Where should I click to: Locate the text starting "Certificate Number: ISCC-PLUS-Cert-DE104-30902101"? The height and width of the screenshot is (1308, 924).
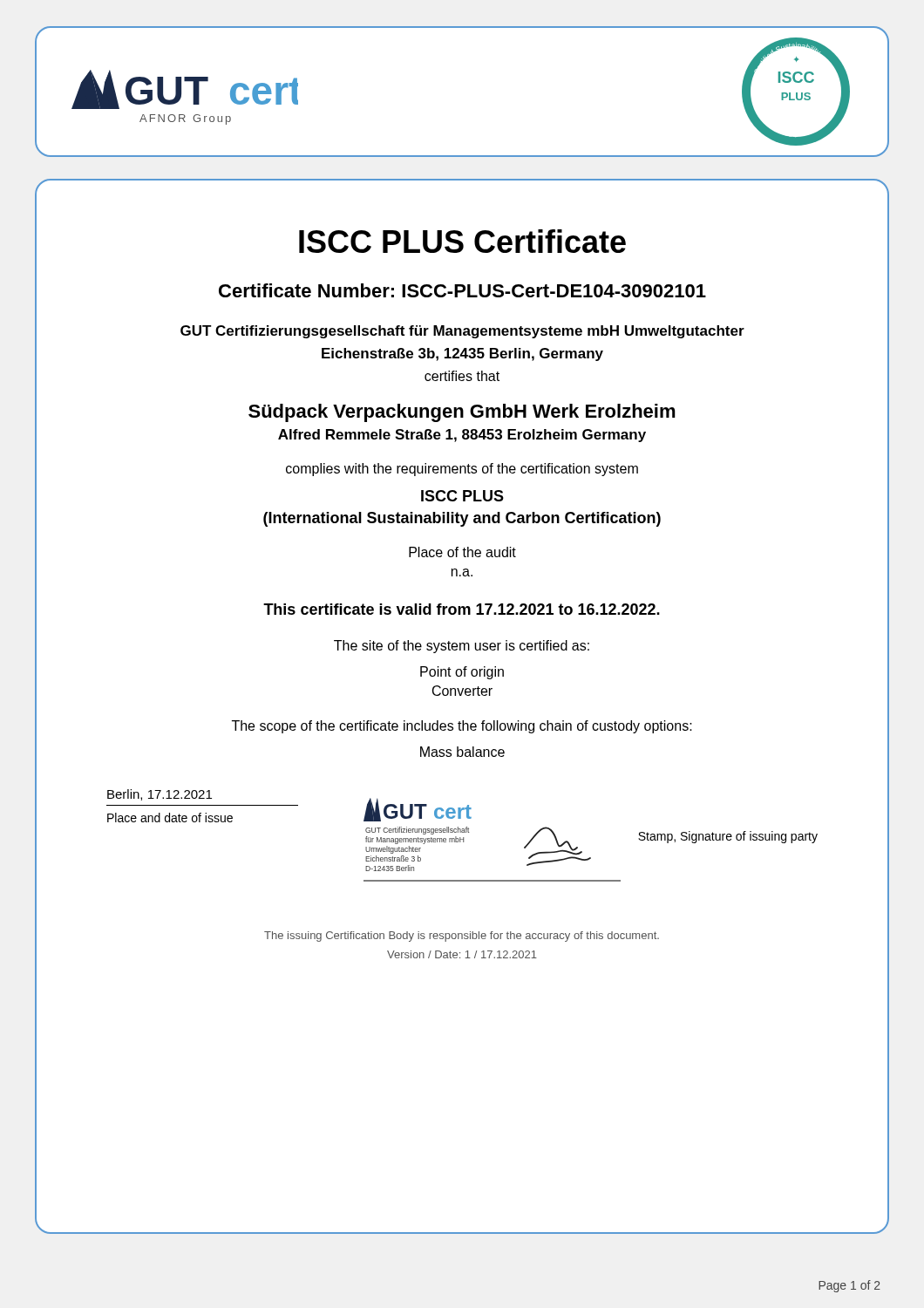click(462, 291)
